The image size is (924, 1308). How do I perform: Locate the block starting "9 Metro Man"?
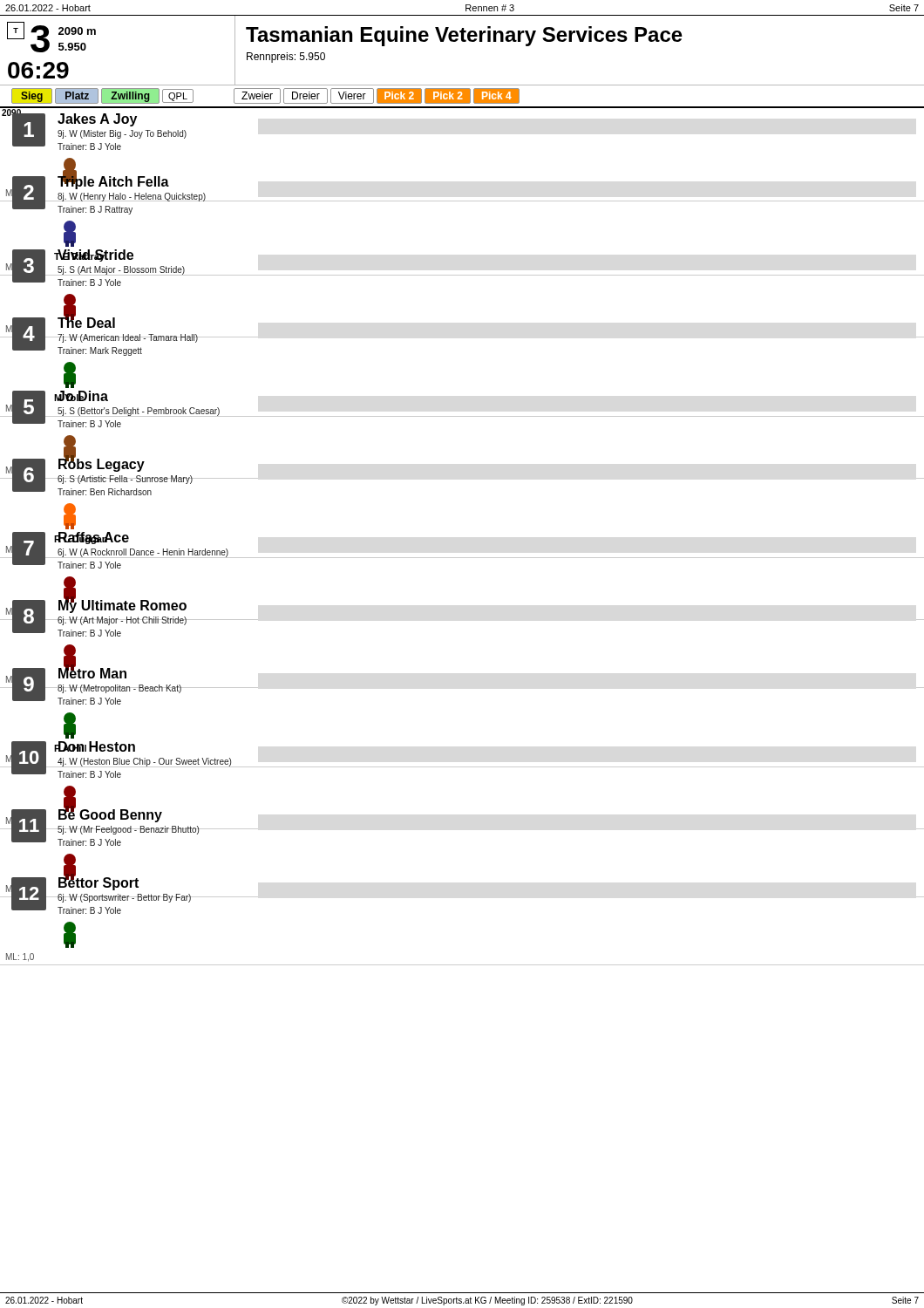[129, 687]
